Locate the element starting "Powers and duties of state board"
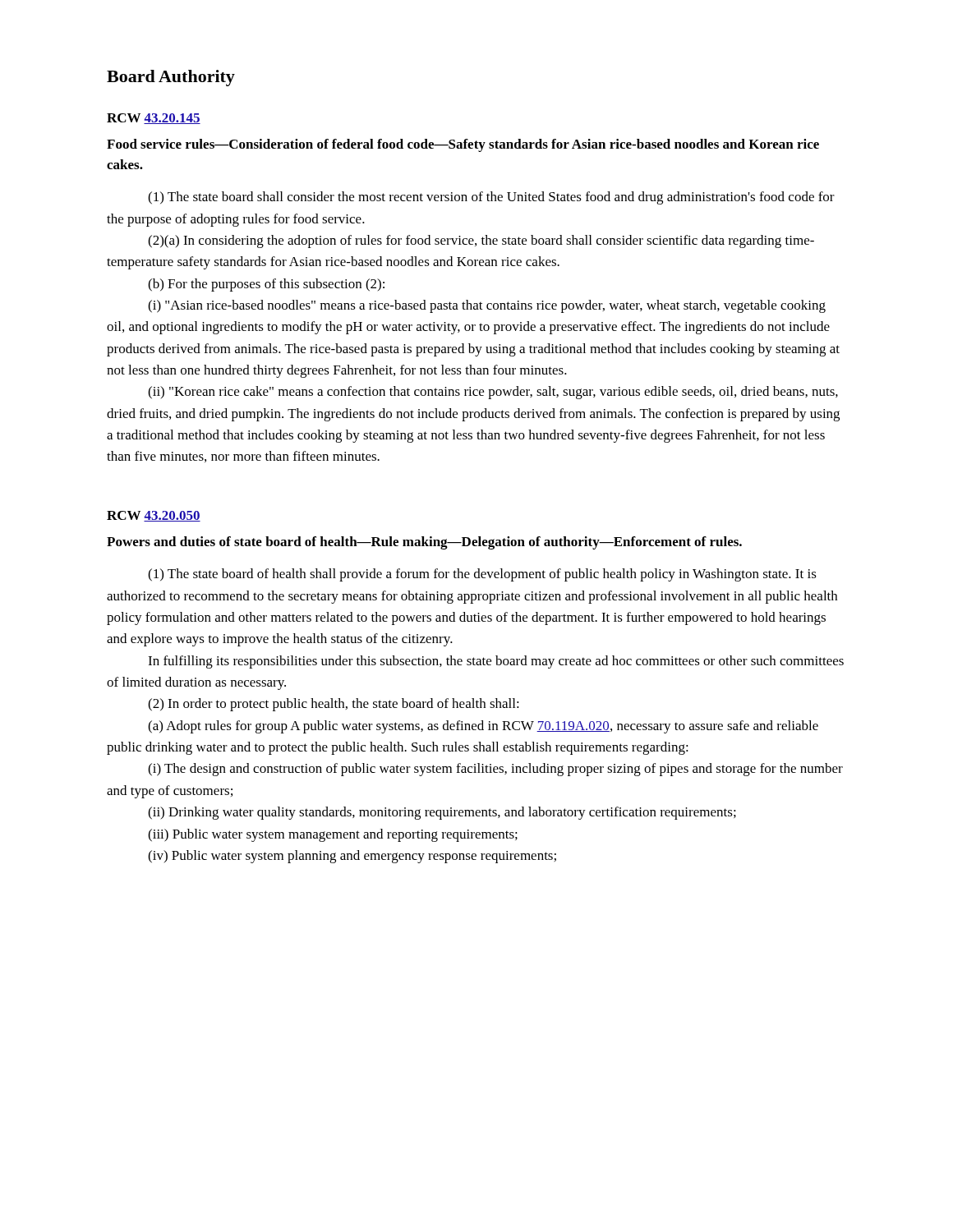The width and height of the screenshot is (953, 1232). (425, 541)
